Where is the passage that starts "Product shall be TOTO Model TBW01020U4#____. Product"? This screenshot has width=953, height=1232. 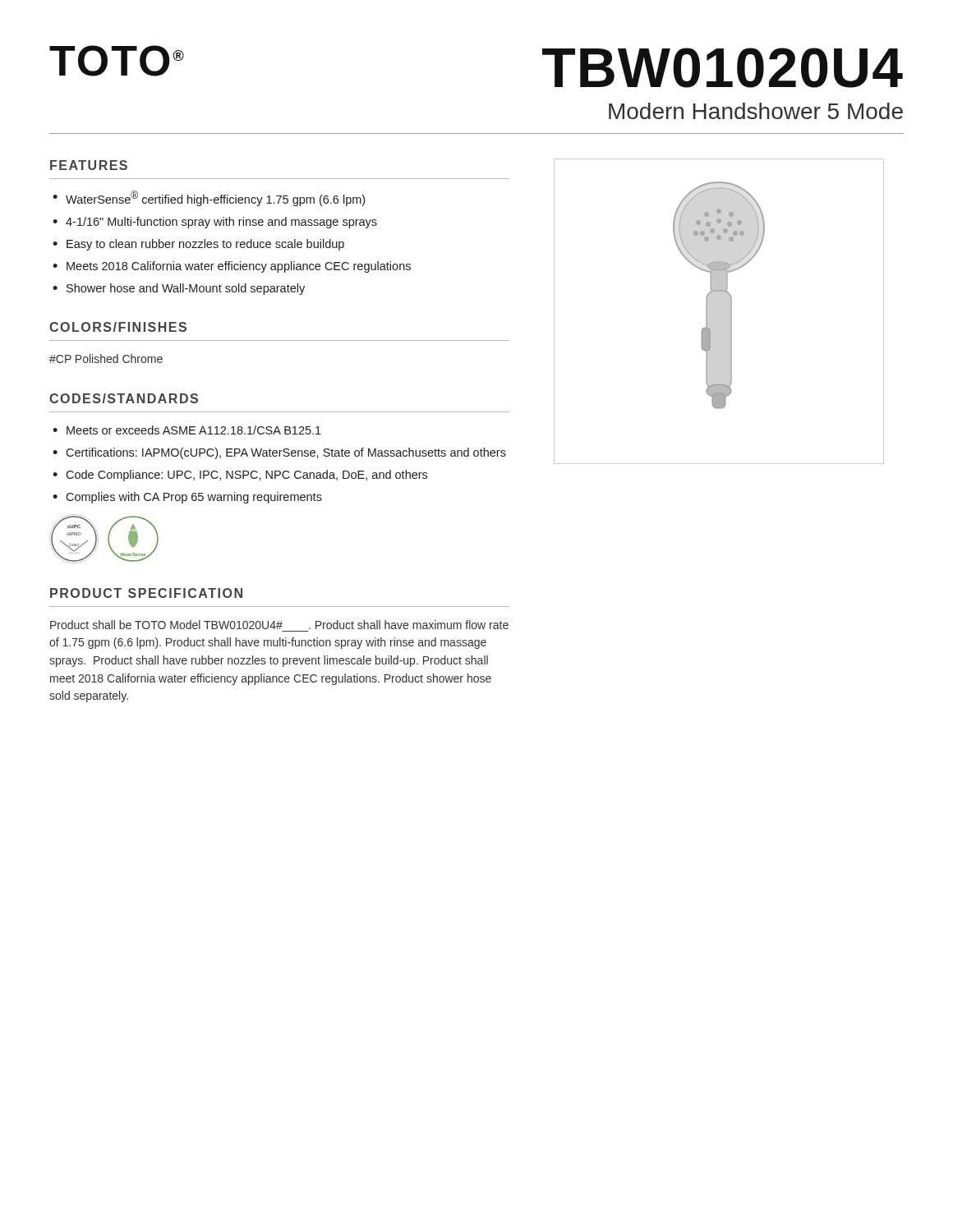tap(279, 660)
